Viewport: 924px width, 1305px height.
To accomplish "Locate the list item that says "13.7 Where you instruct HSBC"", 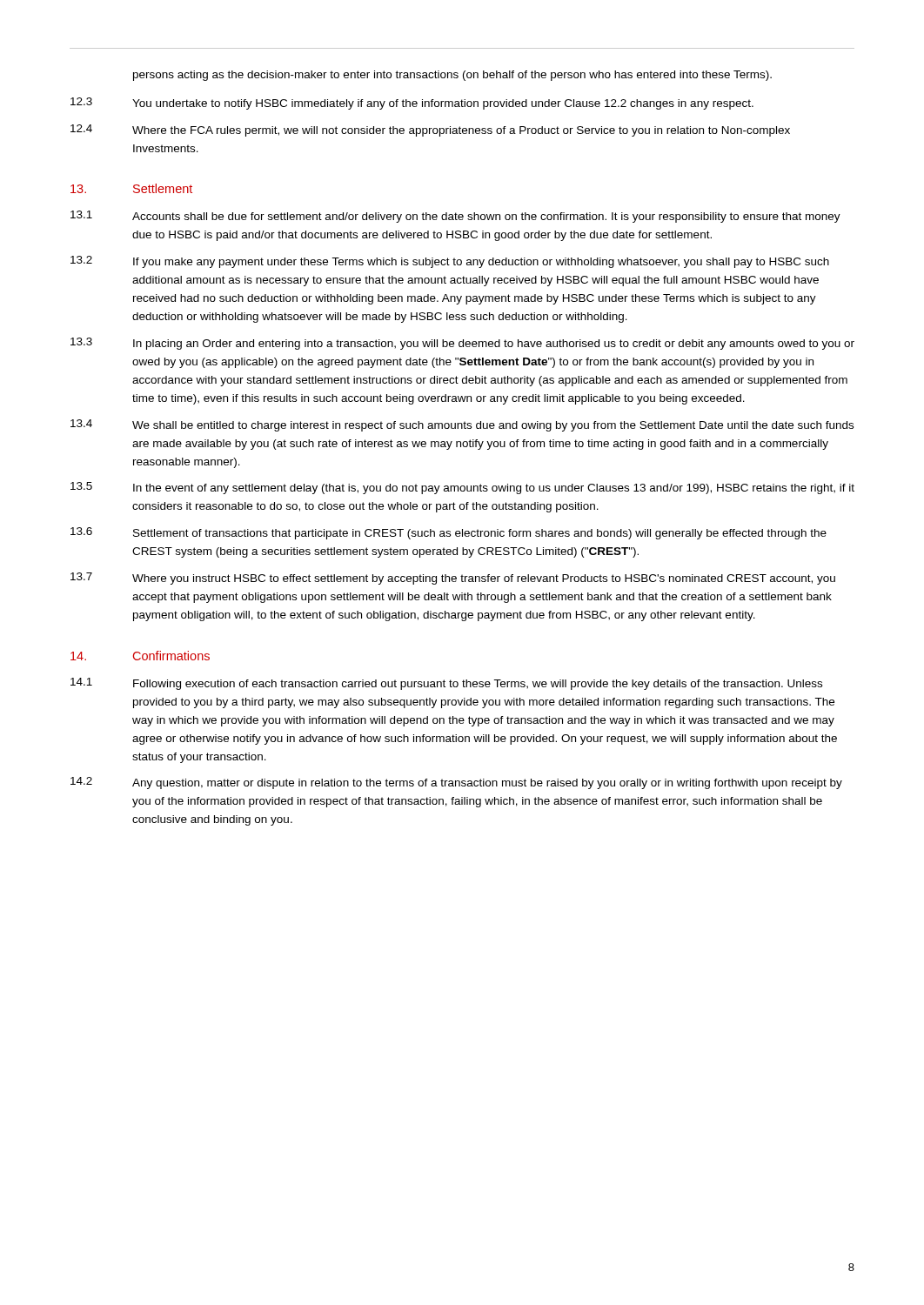I will click(462, 597).
